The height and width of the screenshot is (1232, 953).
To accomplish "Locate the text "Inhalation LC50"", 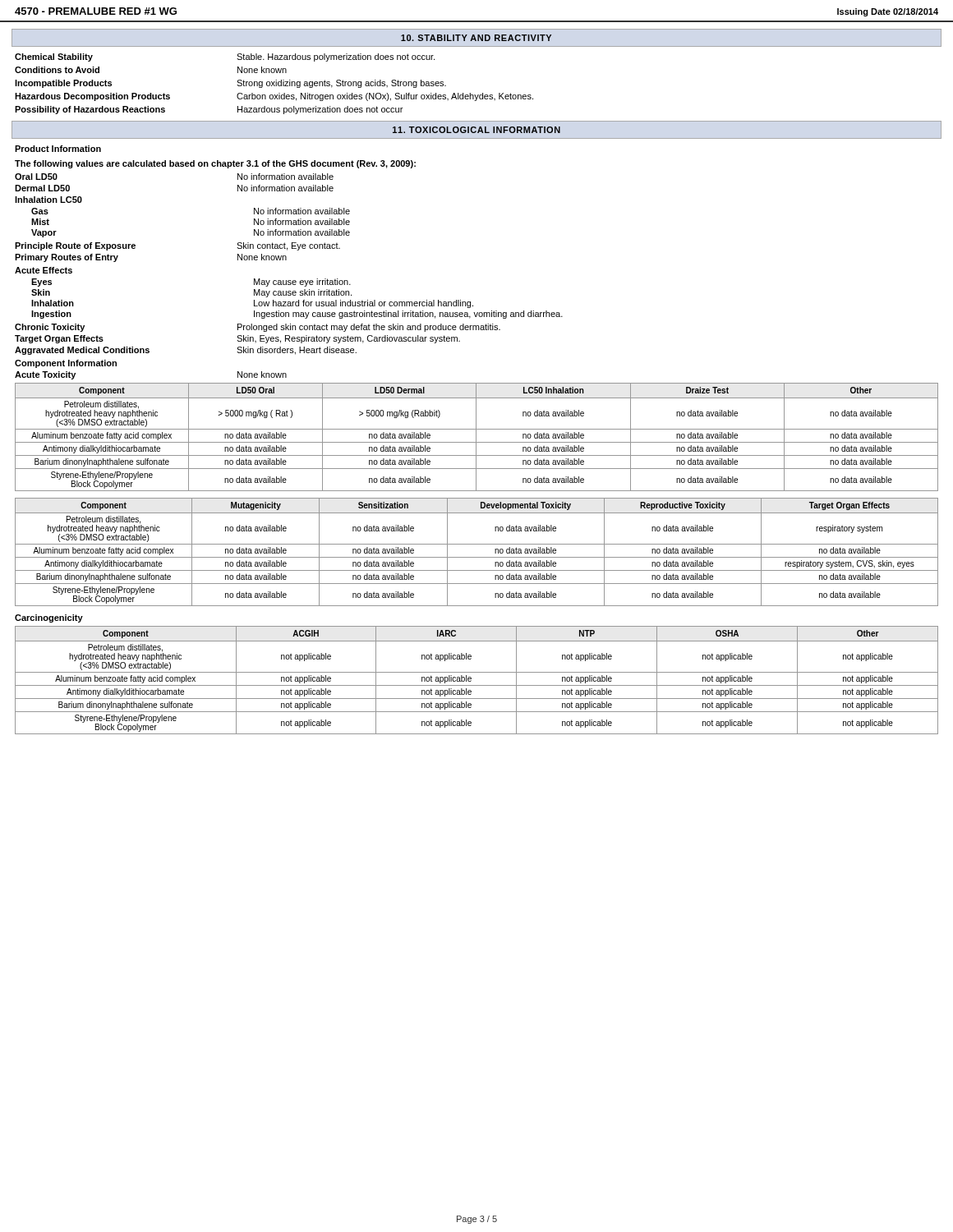I will click(x=48, y=200).
